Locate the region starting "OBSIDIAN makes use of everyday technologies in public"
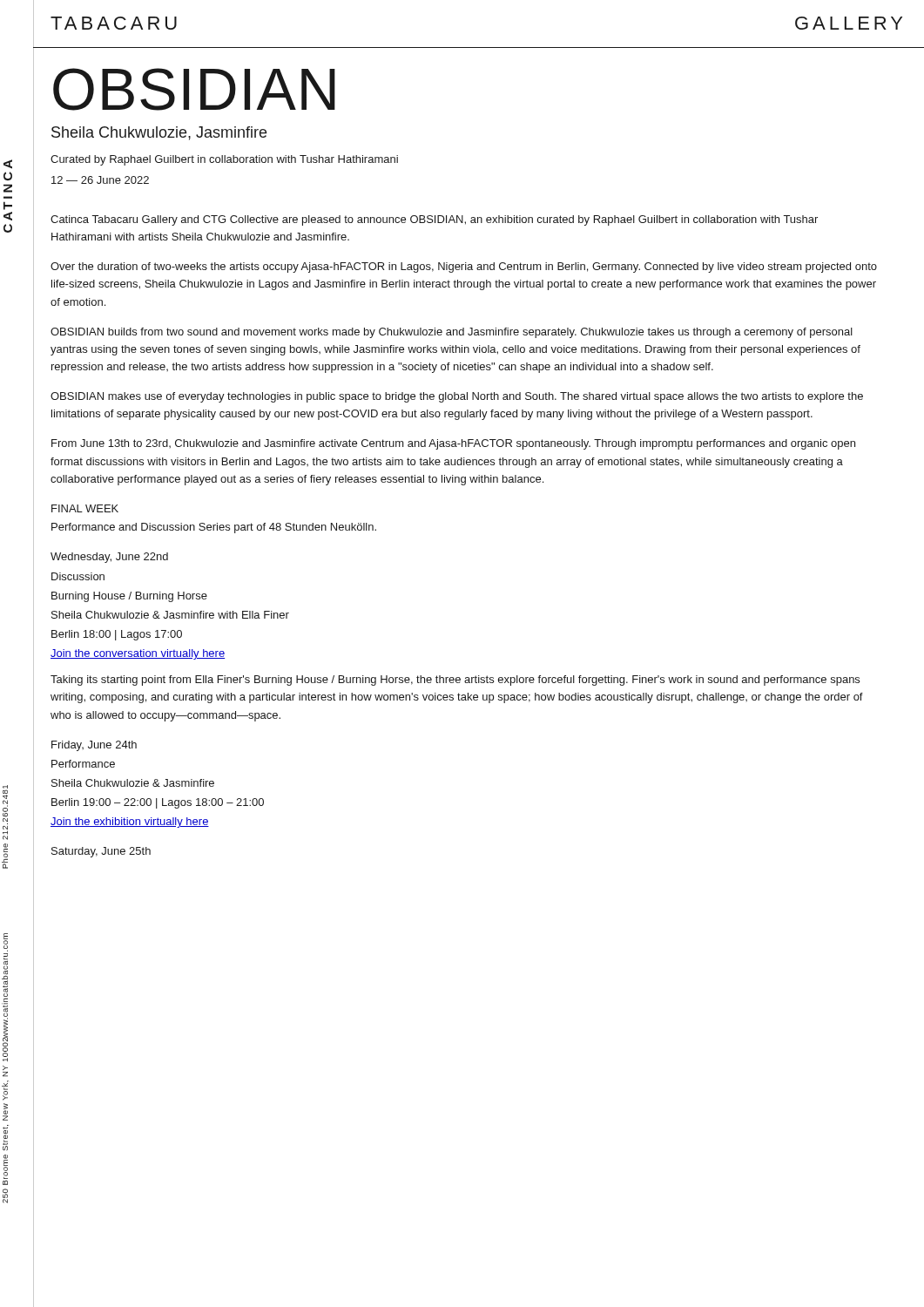Image resolution: width=924 pixels, height=1307 pixels. point(464,405)
